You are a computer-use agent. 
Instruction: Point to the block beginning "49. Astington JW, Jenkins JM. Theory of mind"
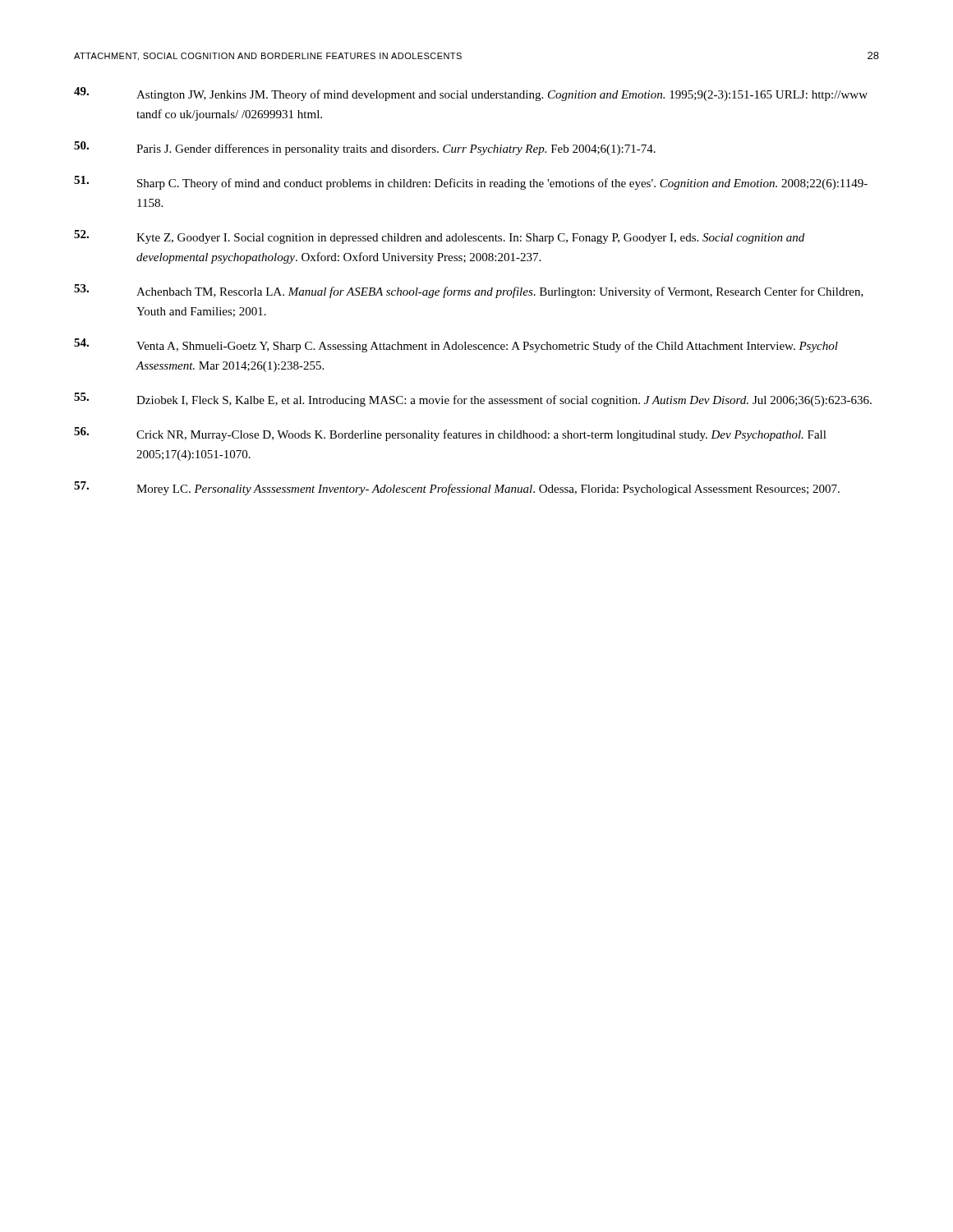click(x=476, y=104)
